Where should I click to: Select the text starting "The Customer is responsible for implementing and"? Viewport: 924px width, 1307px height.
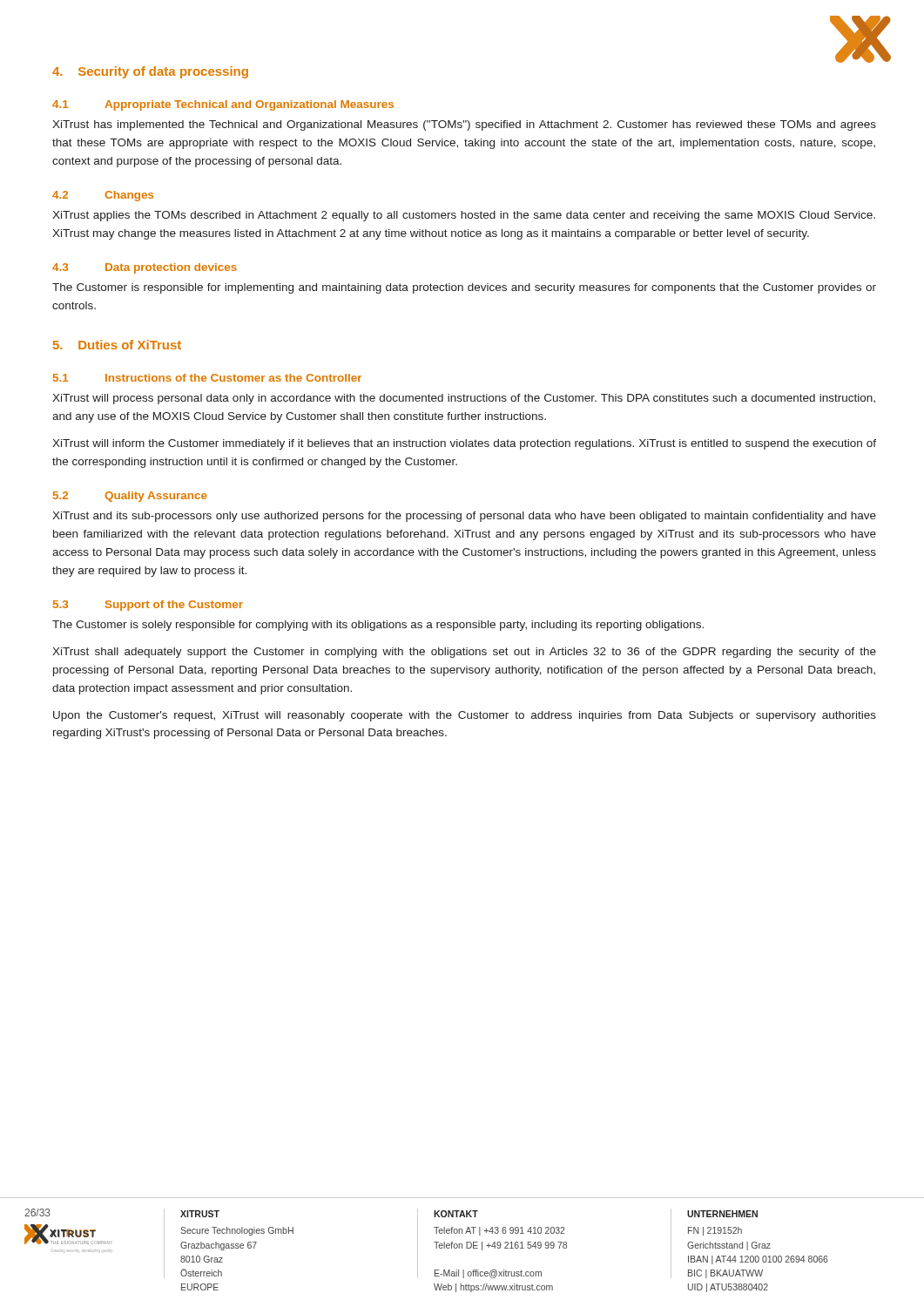(x=464, y=296)
